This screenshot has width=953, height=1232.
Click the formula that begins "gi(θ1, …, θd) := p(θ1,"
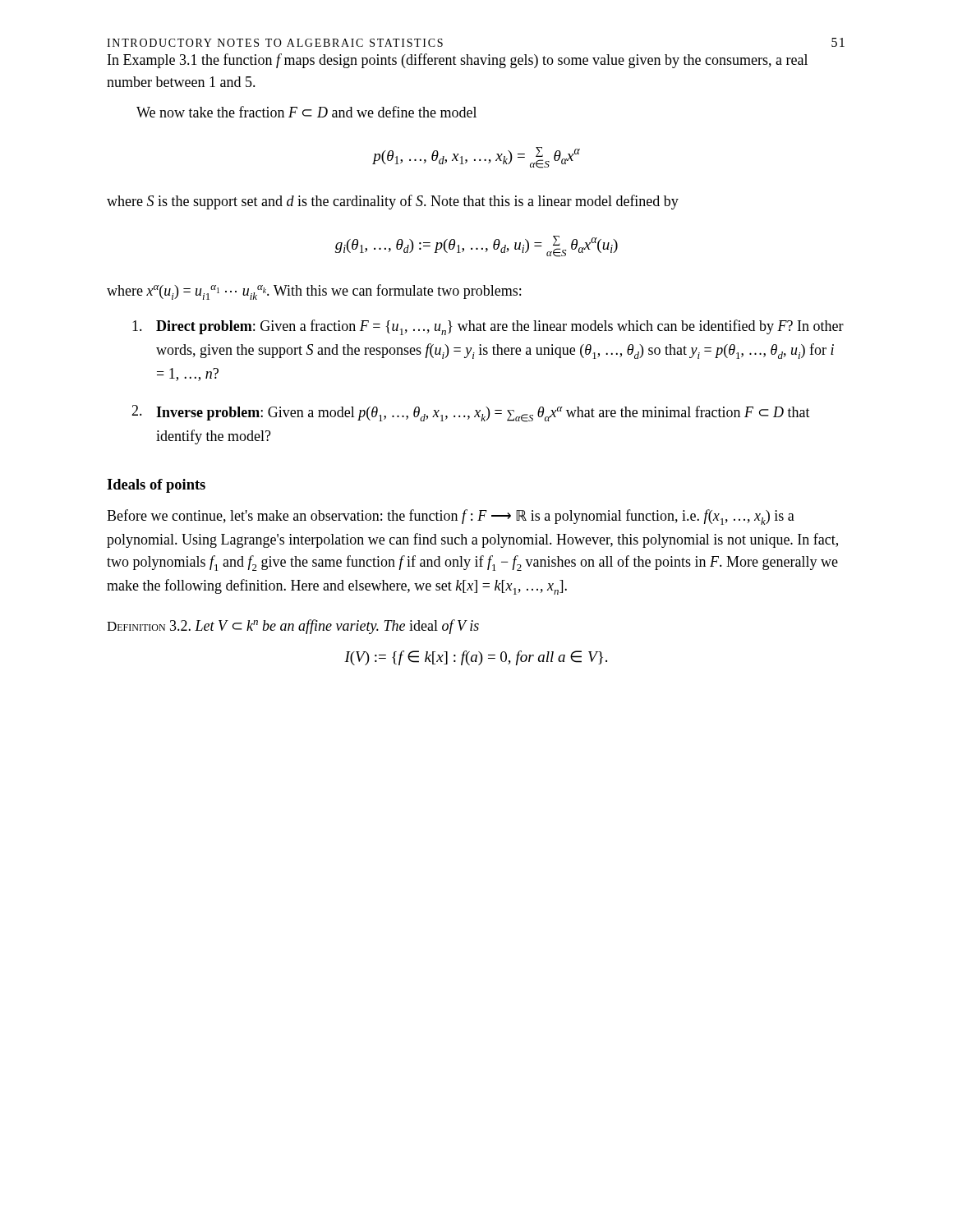click(x=476, y=245)
